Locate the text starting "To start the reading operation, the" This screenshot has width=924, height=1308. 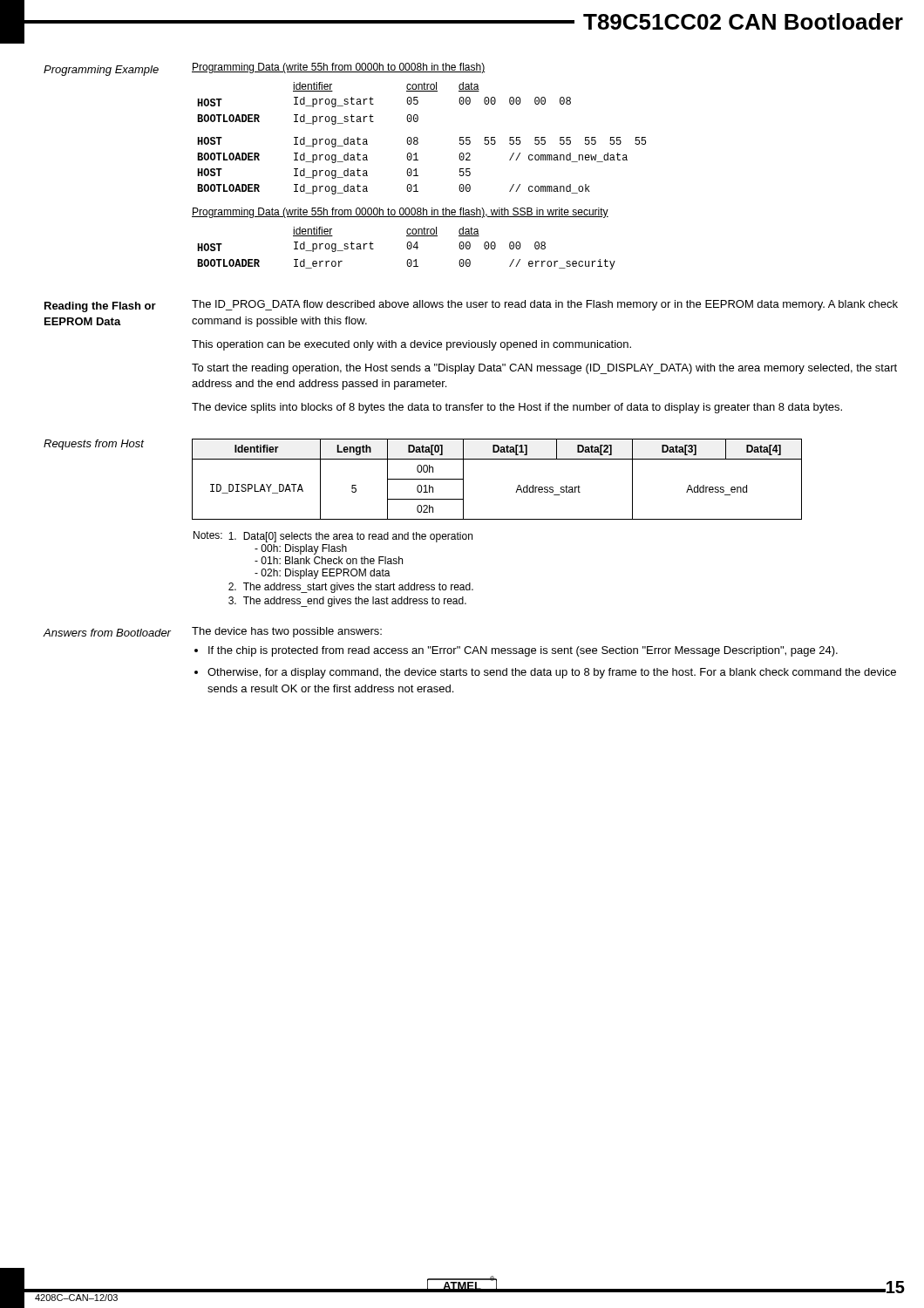(544, 375)
